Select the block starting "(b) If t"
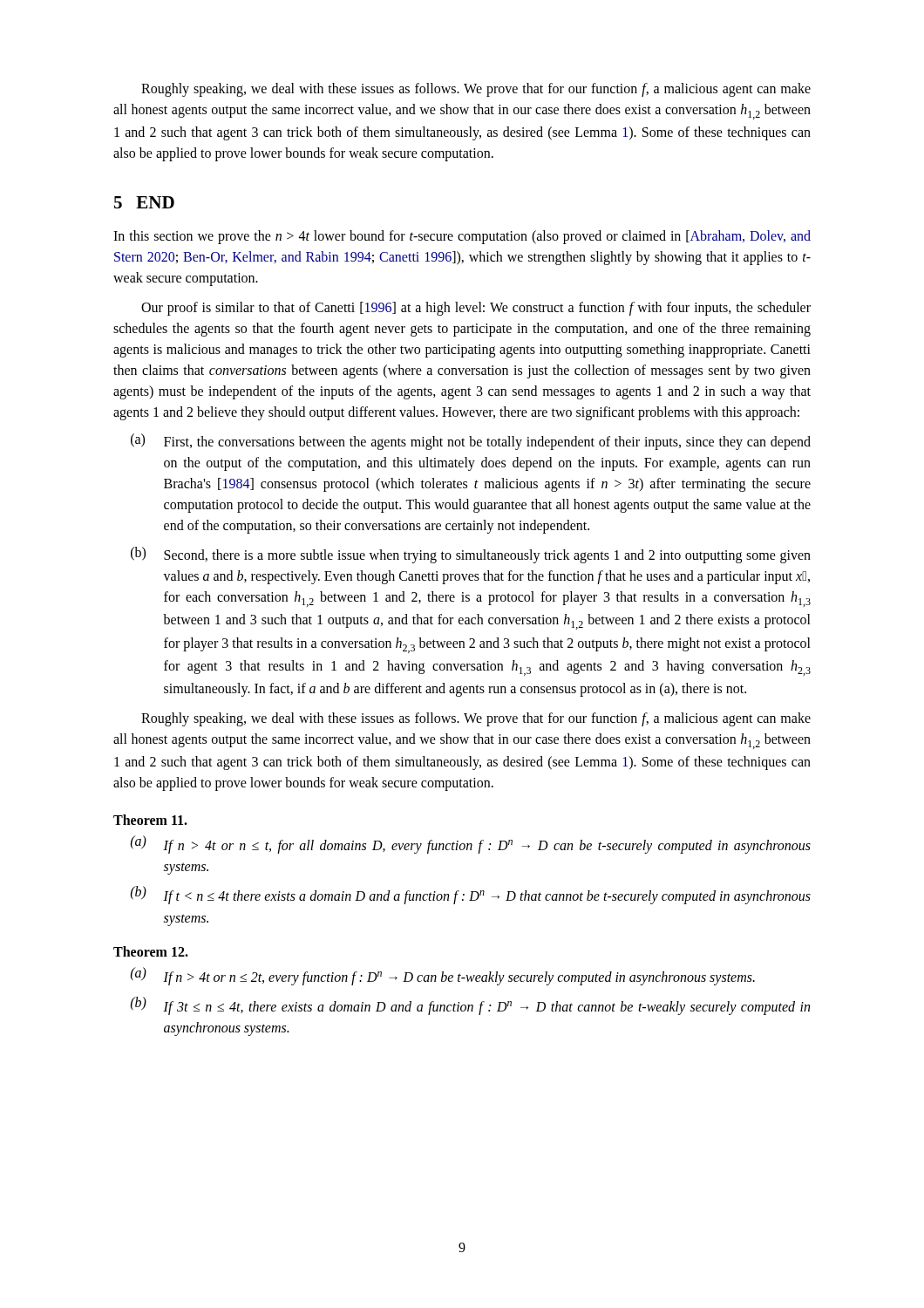The width and height of the screenshot is (924, 1308). point(462,907)
